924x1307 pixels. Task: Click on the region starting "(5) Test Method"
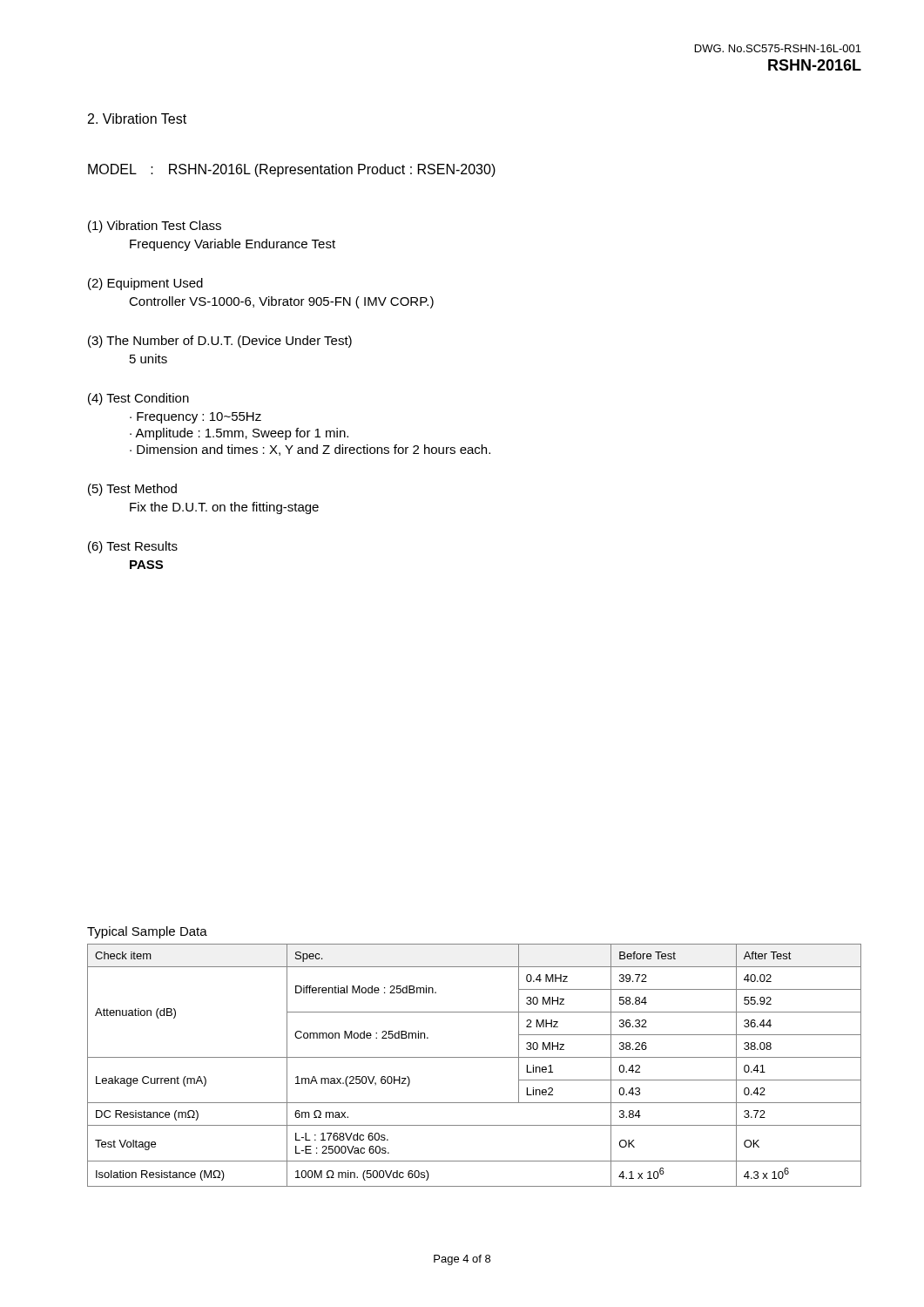(132, 488)
